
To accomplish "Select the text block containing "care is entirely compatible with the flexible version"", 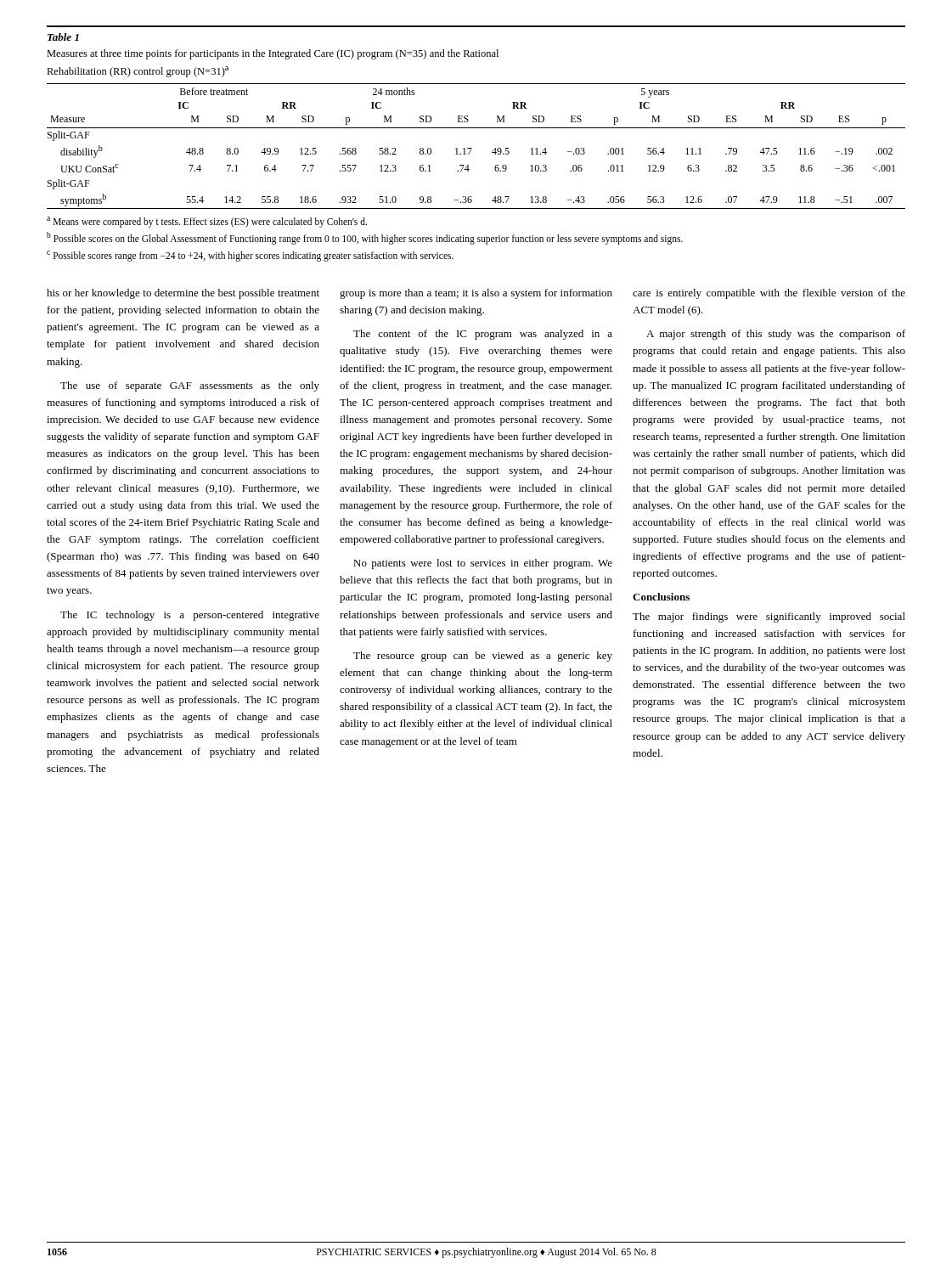I will 769,523.
